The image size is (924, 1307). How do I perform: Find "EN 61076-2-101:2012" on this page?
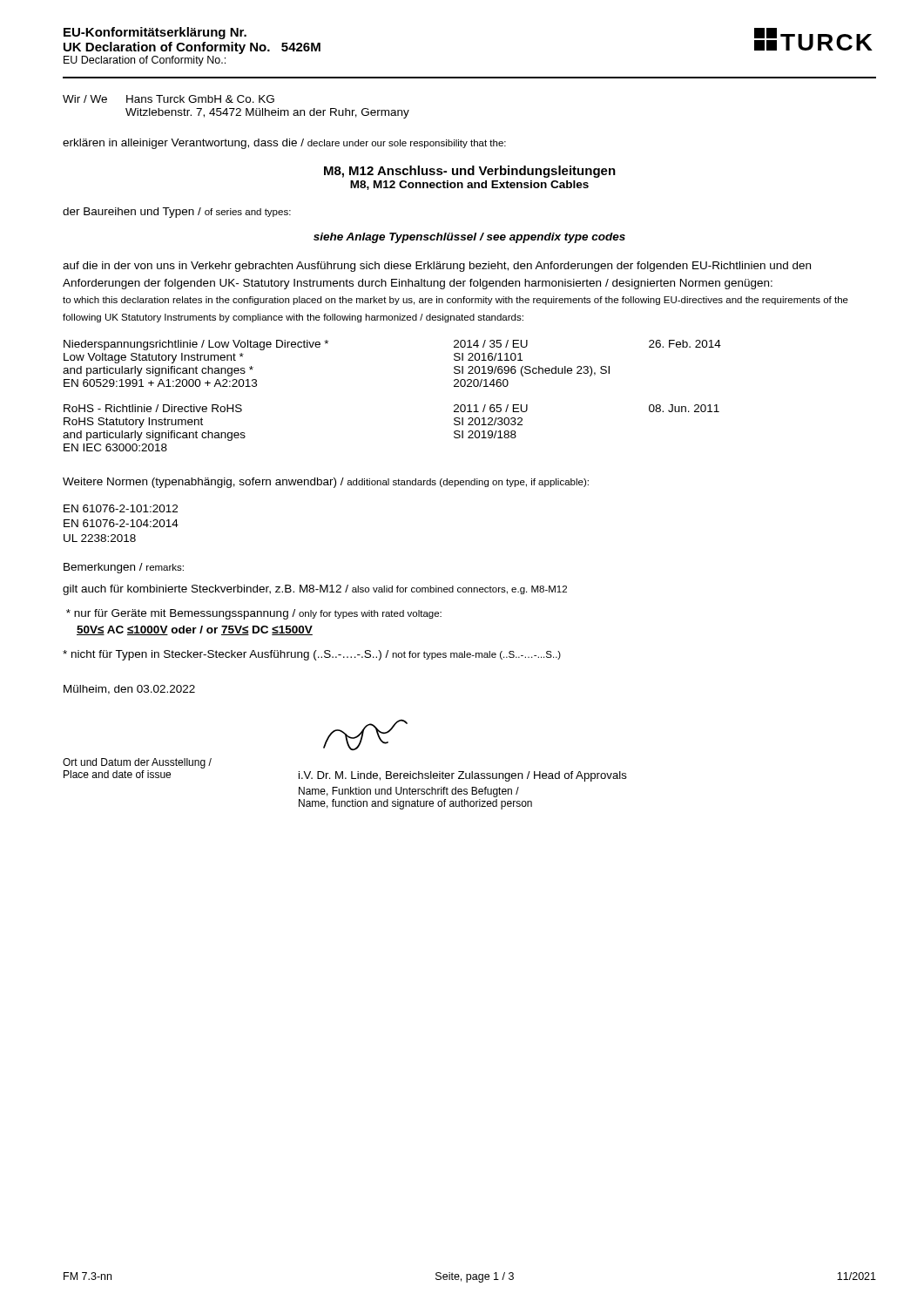(x=121, y=509)
